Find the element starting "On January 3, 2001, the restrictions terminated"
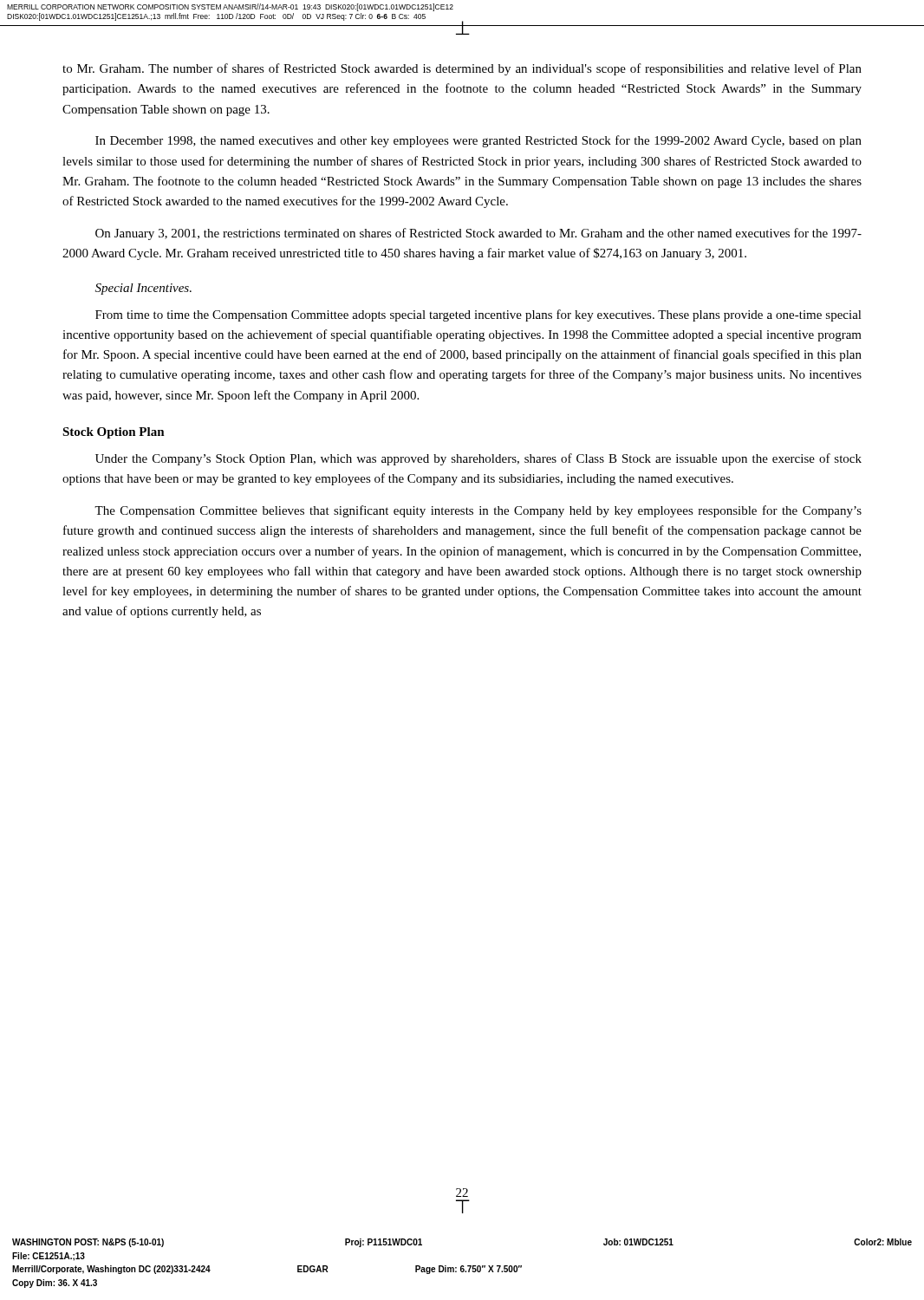The height and width of the screenshot is (1300, 924). (462, 243)
